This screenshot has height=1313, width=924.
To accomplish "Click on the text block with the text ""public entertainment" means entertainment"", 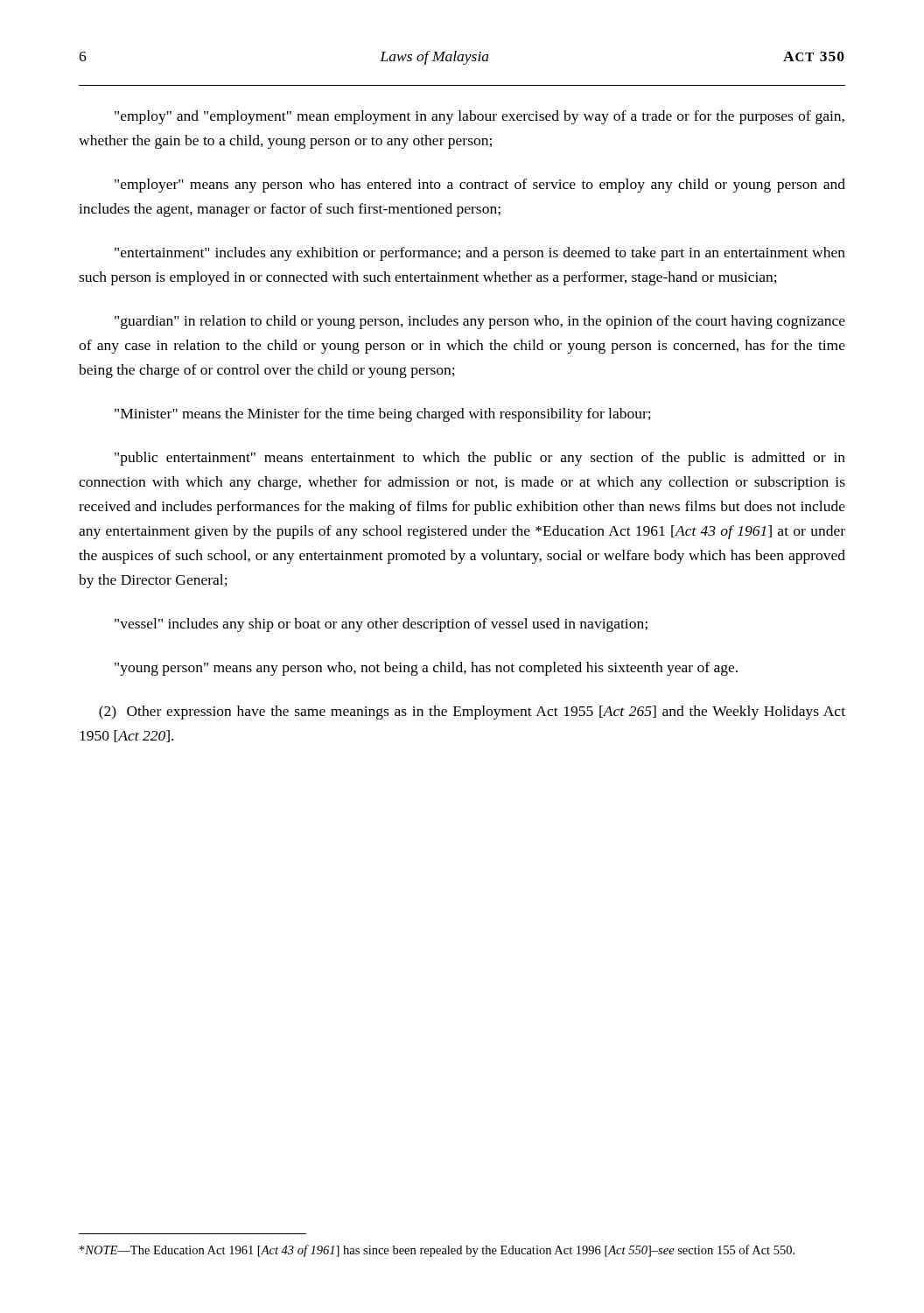I will 462,518.
